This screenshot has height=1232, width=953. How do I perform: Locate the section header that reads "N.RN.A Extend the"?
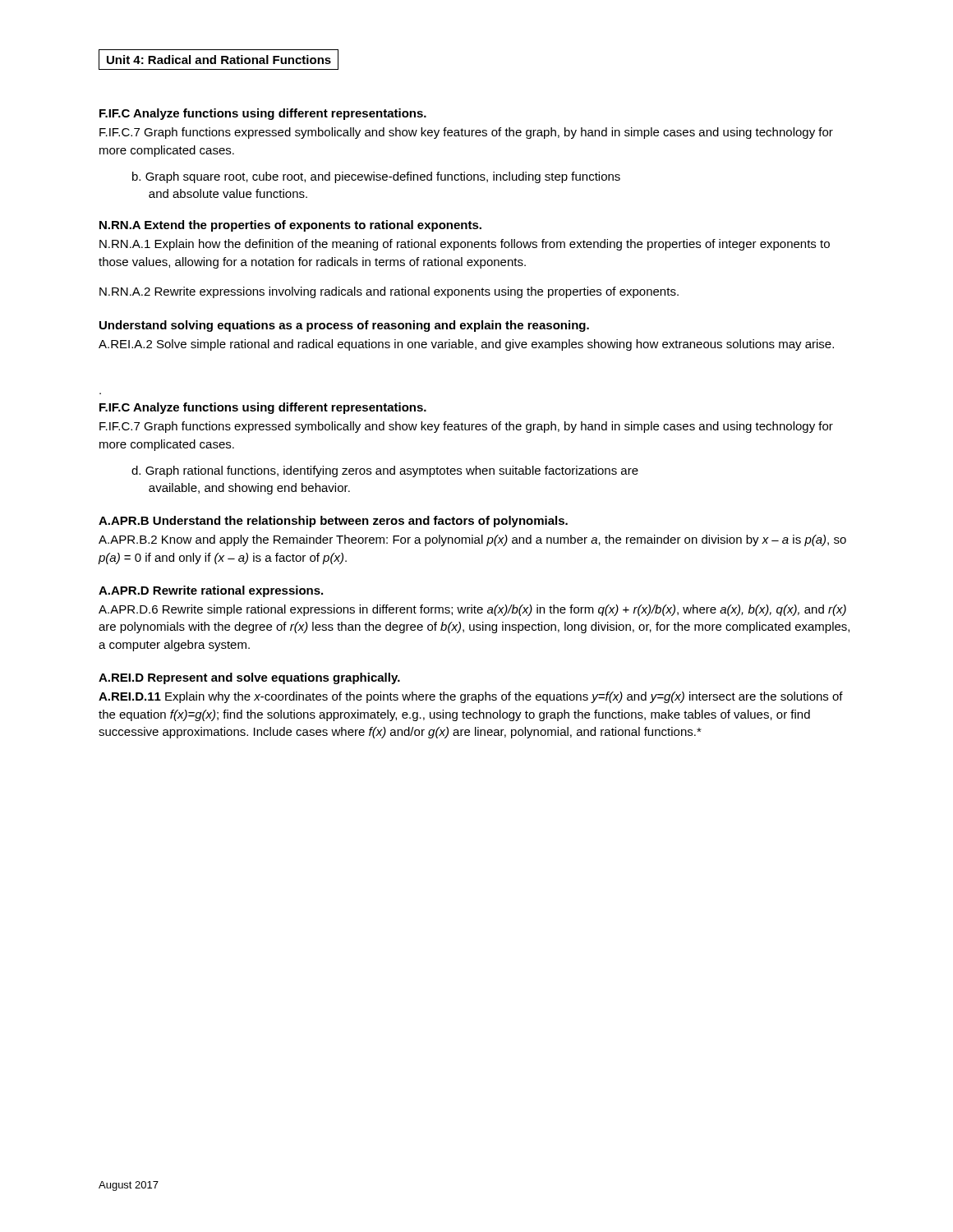tap(290, 225)
